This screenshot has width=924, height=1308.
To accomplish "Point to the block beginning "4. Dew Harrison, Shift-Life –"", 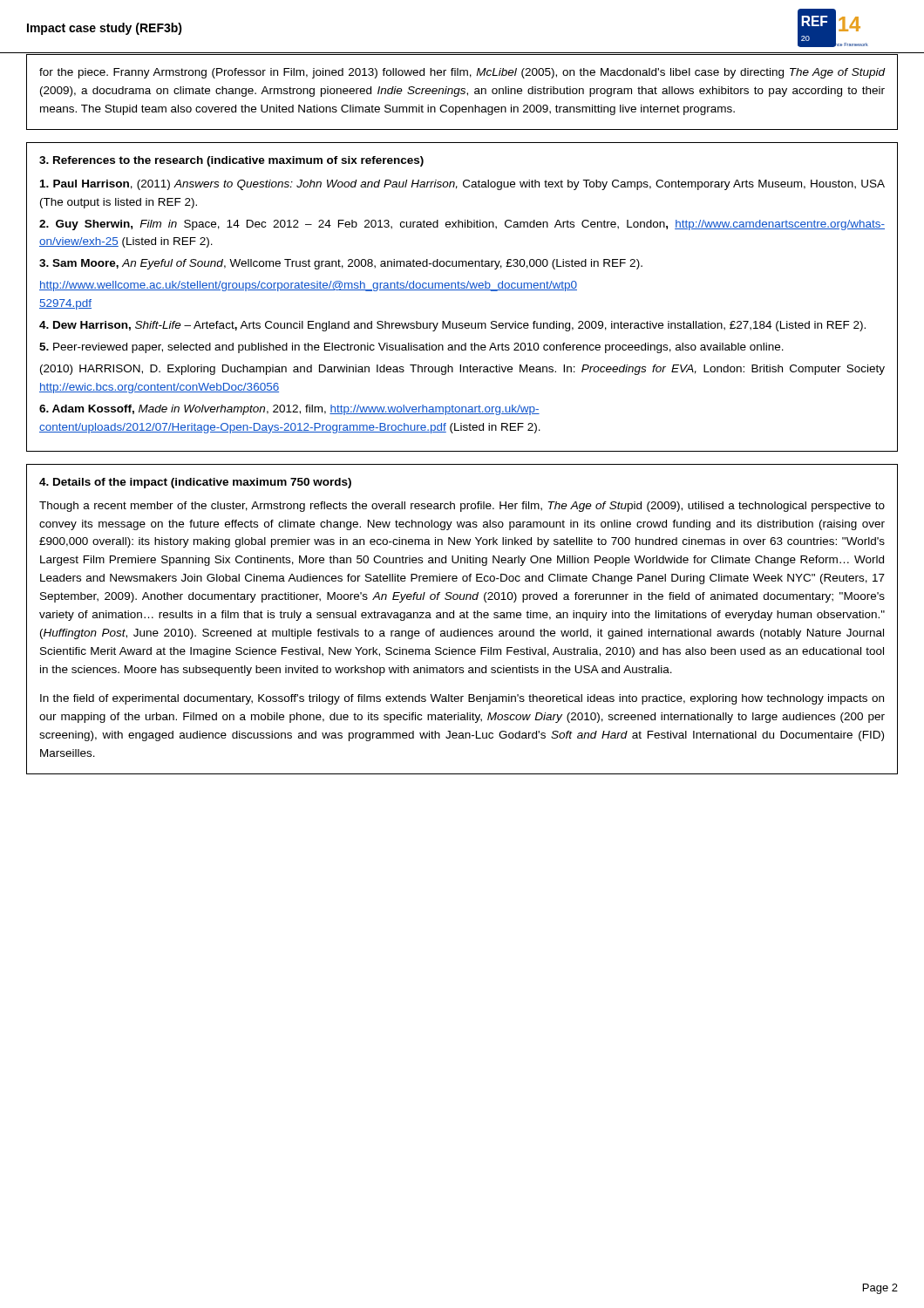I will coord(453,325).
